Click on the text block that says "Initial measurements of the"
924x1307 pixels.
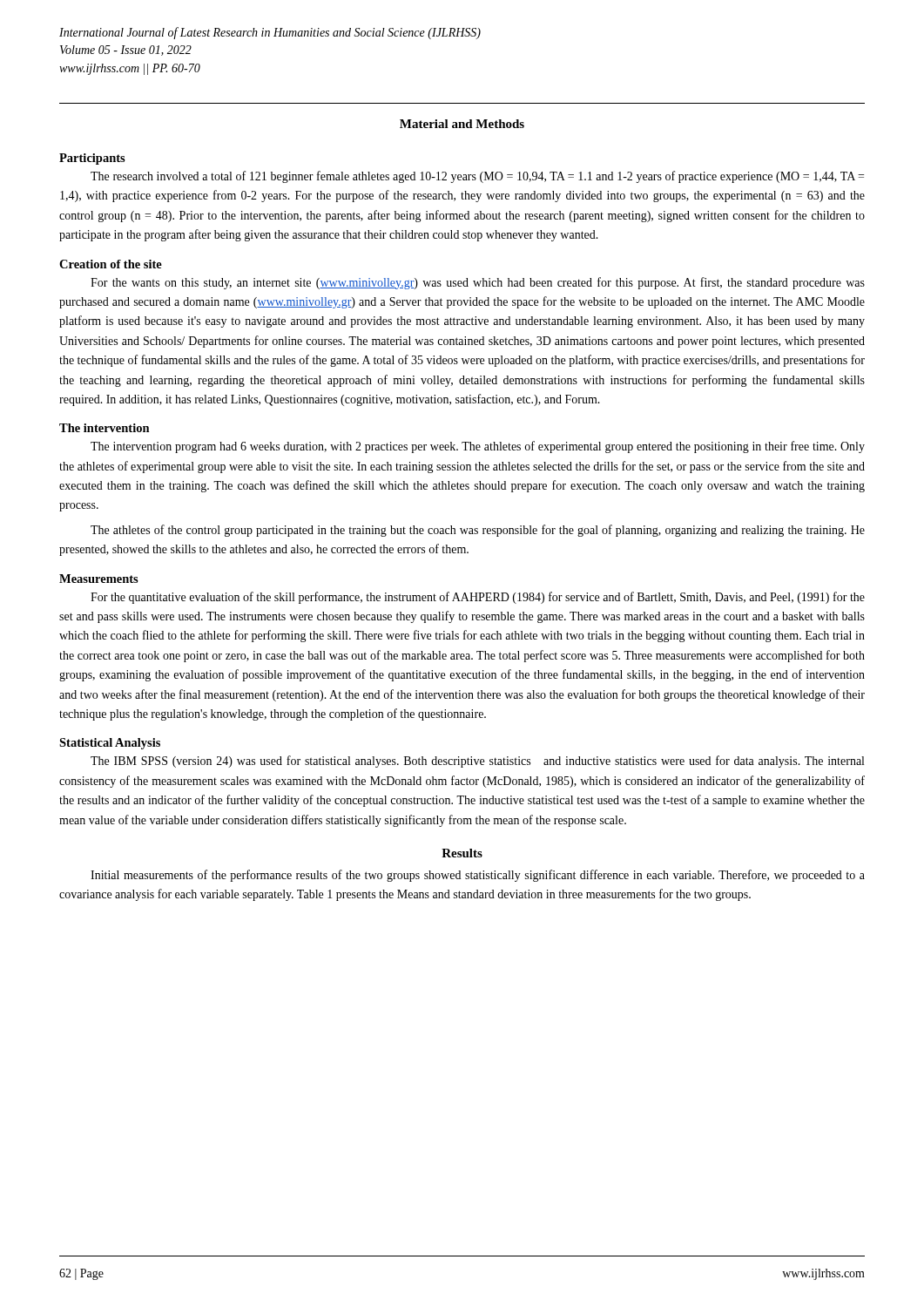(462, 885)
